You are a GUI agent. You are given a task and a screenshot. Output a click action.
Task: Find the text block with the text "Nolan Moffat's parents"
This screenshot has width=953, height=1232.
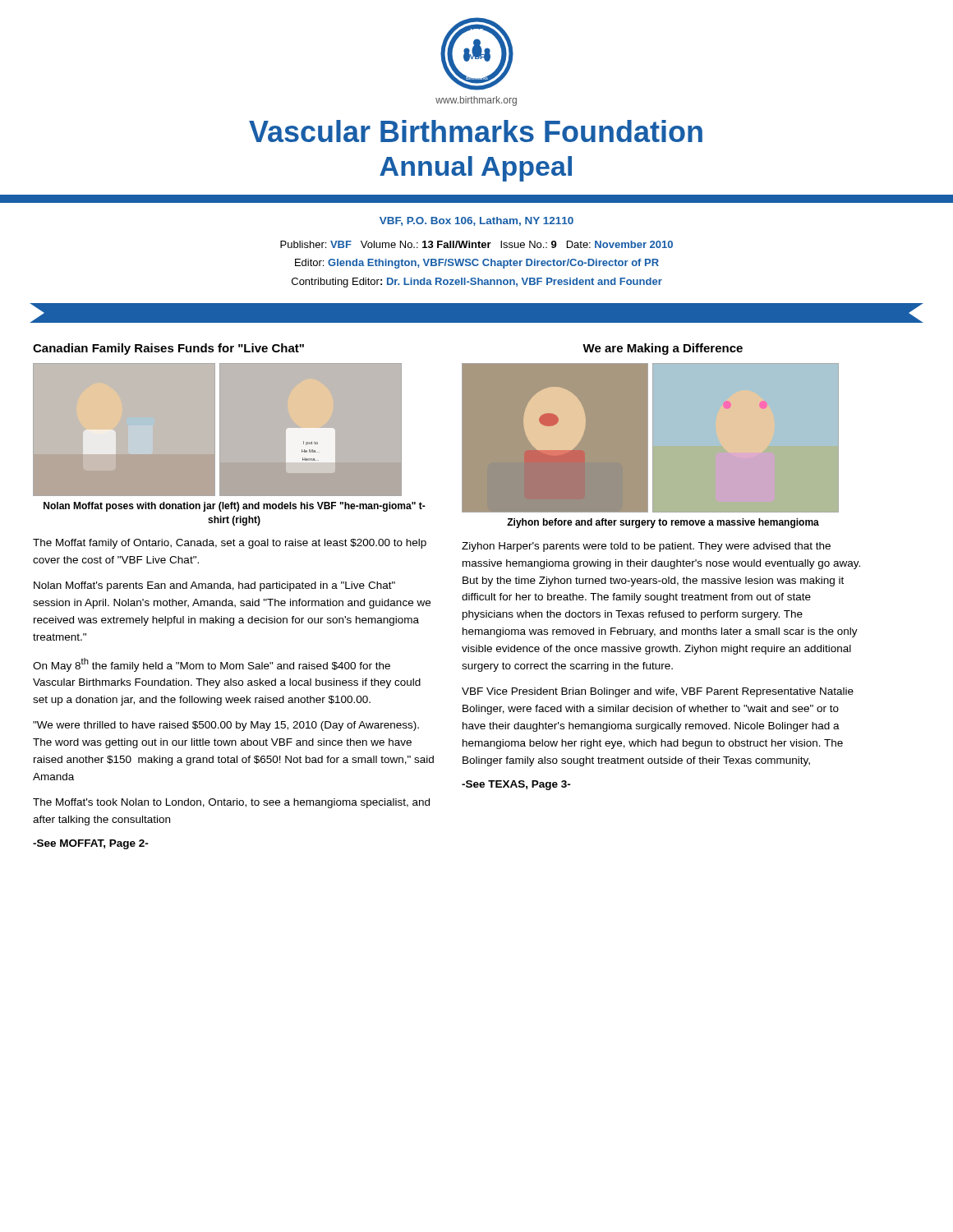coord(232,611)
